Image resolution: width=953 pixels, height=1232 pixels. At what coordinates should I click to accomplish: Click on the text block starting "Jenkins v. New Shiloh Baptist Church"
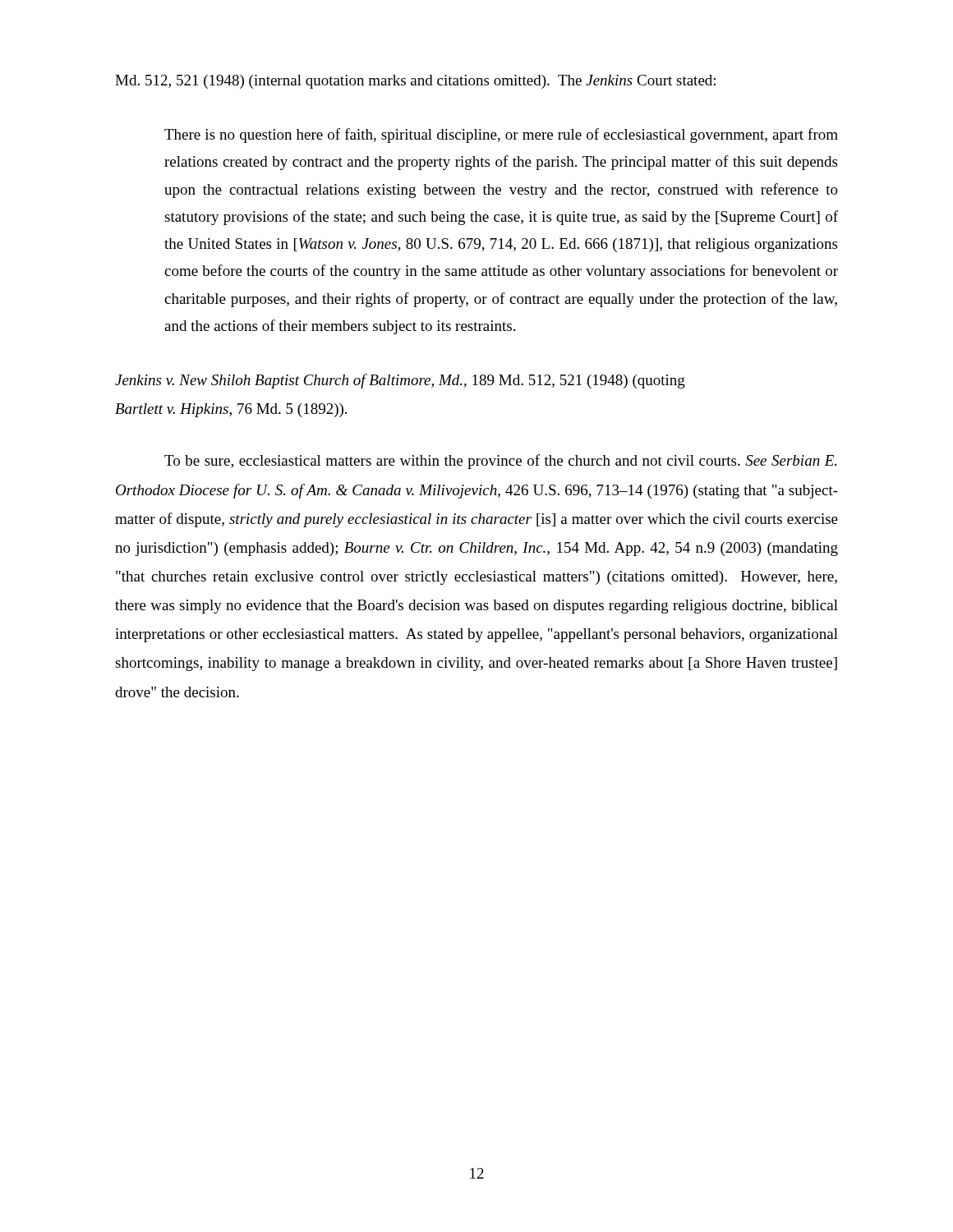(x=400, y=380)
